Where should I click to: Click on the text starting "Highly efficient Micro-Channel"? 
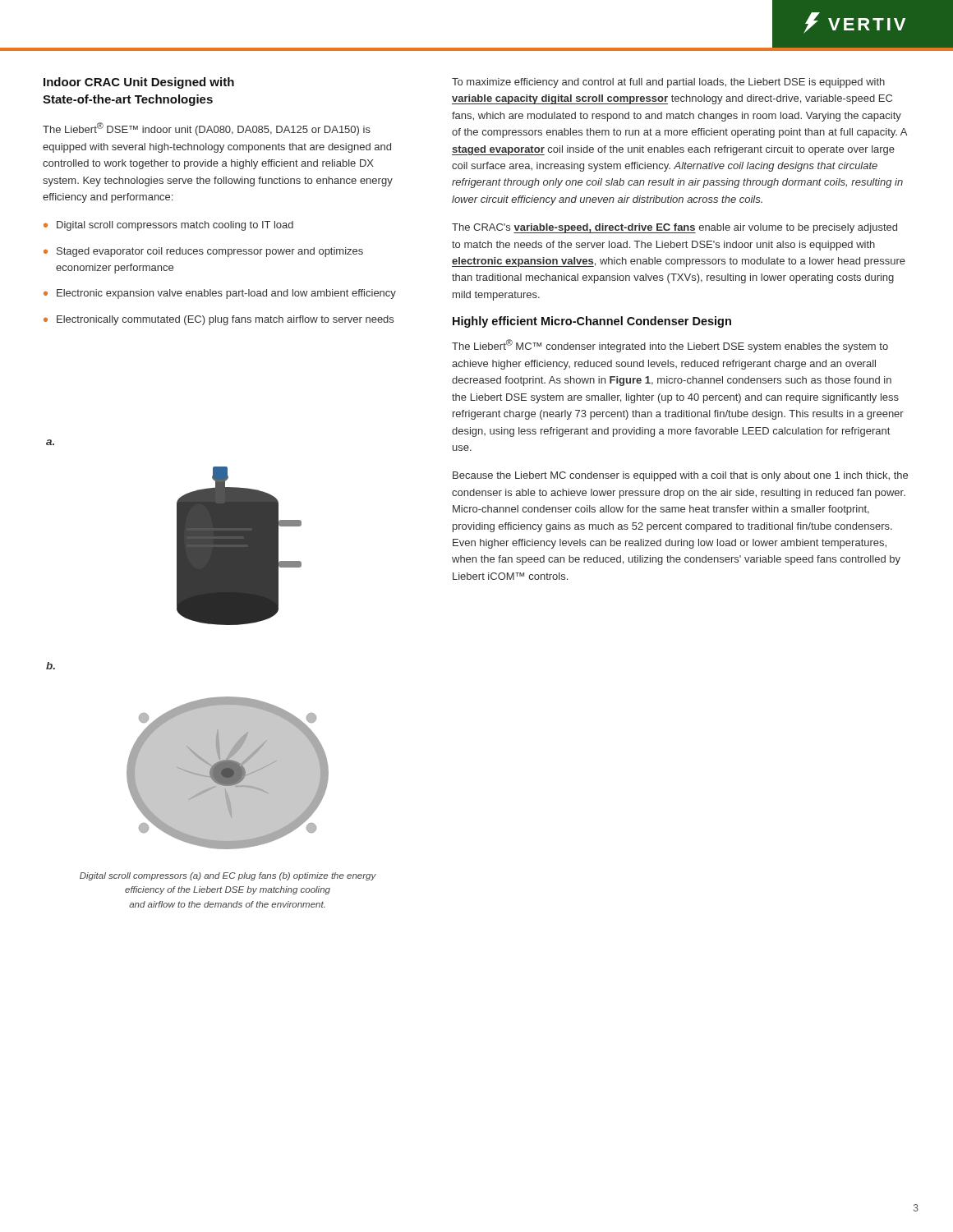tap(592, 321)
